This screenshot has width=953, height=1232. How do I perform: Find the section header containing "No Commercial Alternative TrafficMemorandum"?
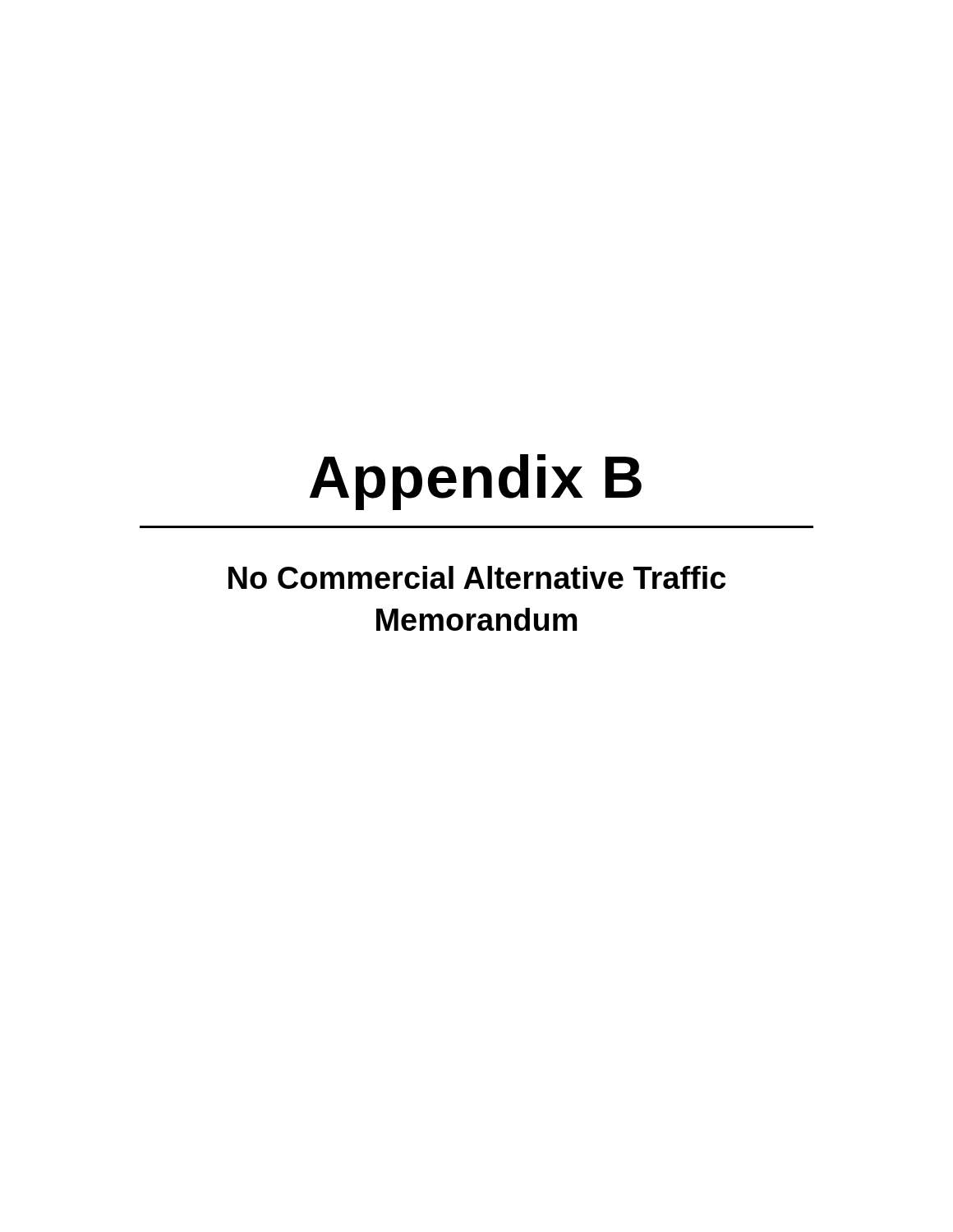(476, 600)
